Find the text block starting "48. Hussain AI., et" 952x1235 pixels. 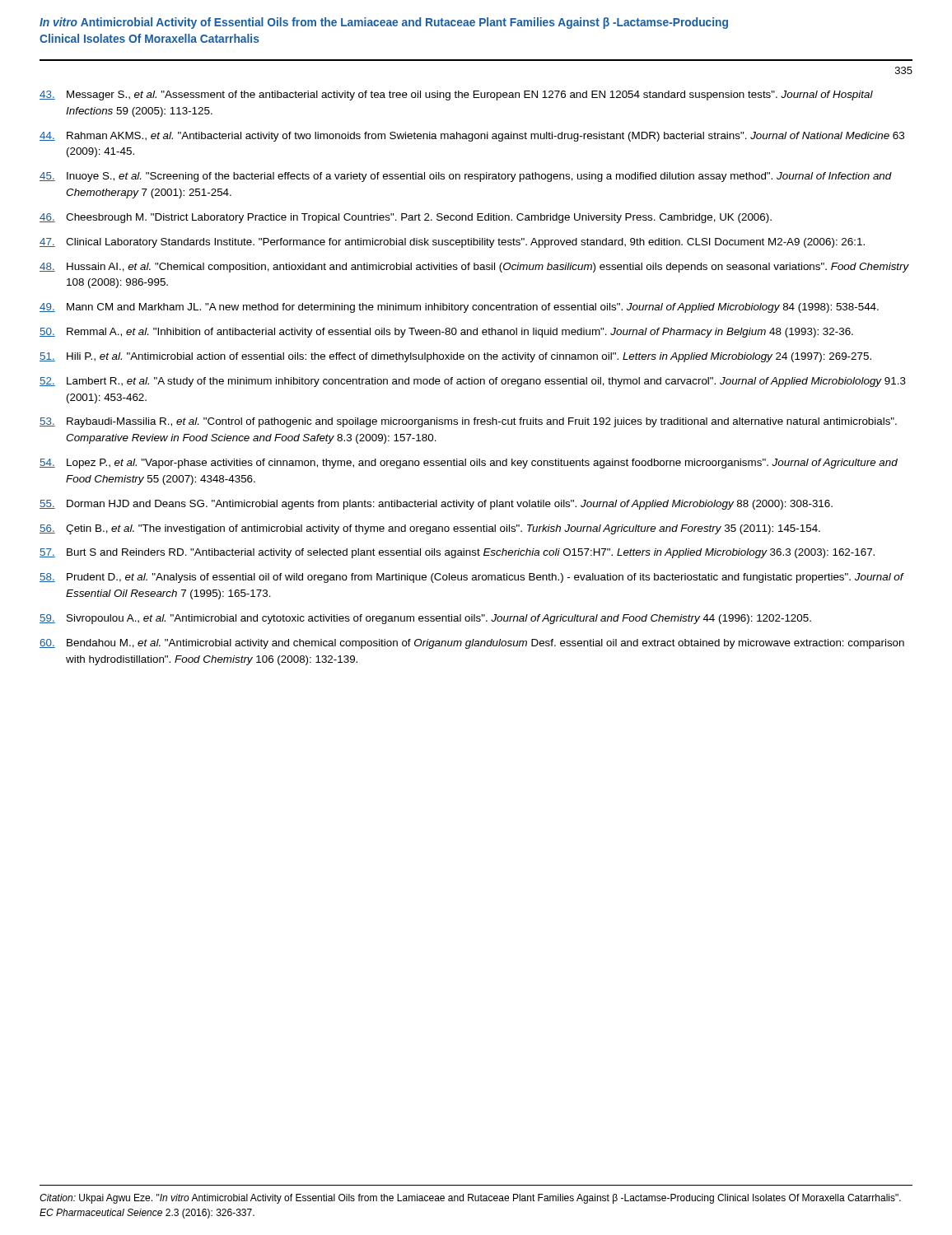[x=476, y=275]
